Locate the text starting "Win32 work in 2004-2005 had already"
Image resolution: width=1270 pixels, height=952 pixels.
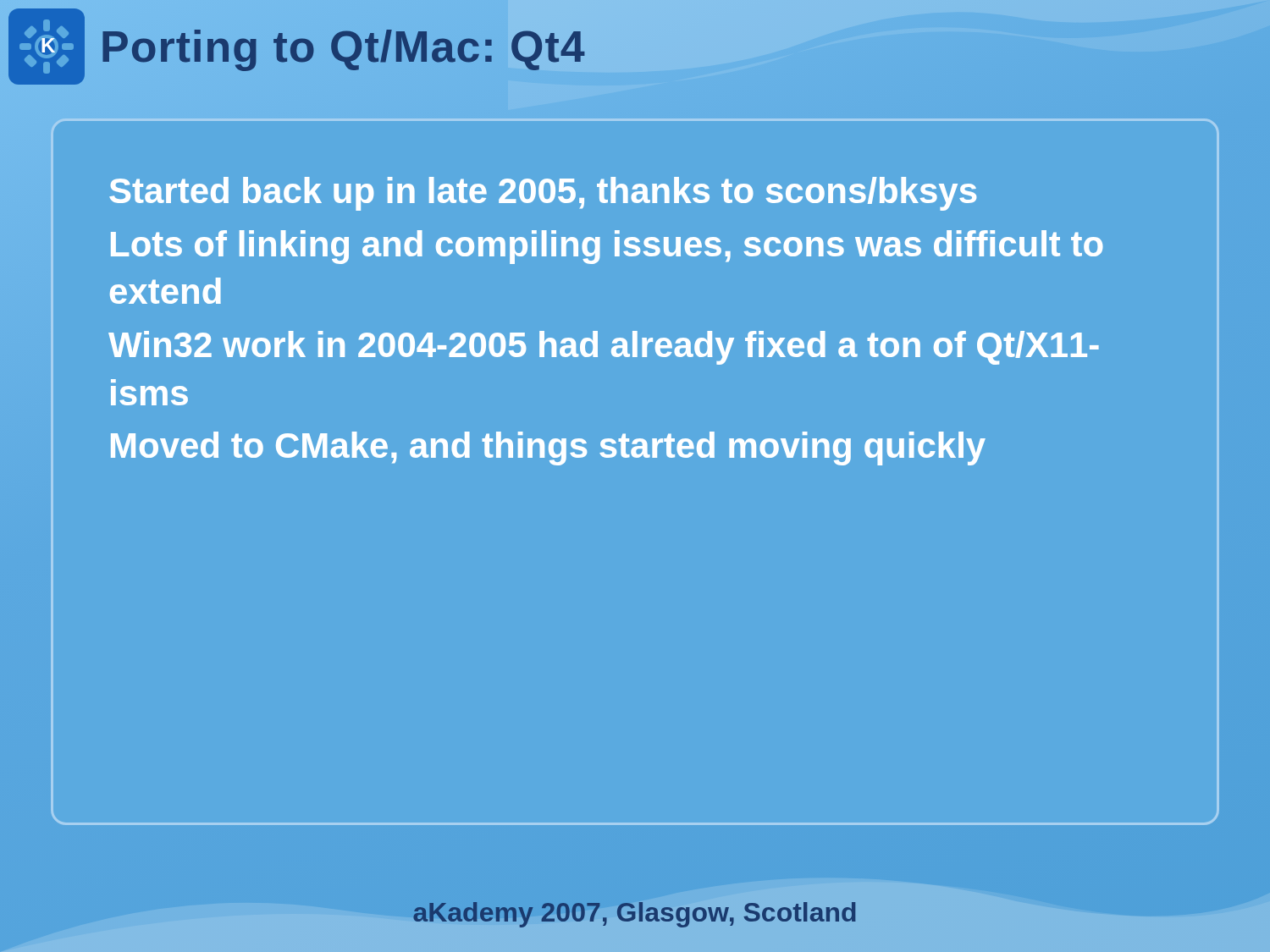(604, 369)
